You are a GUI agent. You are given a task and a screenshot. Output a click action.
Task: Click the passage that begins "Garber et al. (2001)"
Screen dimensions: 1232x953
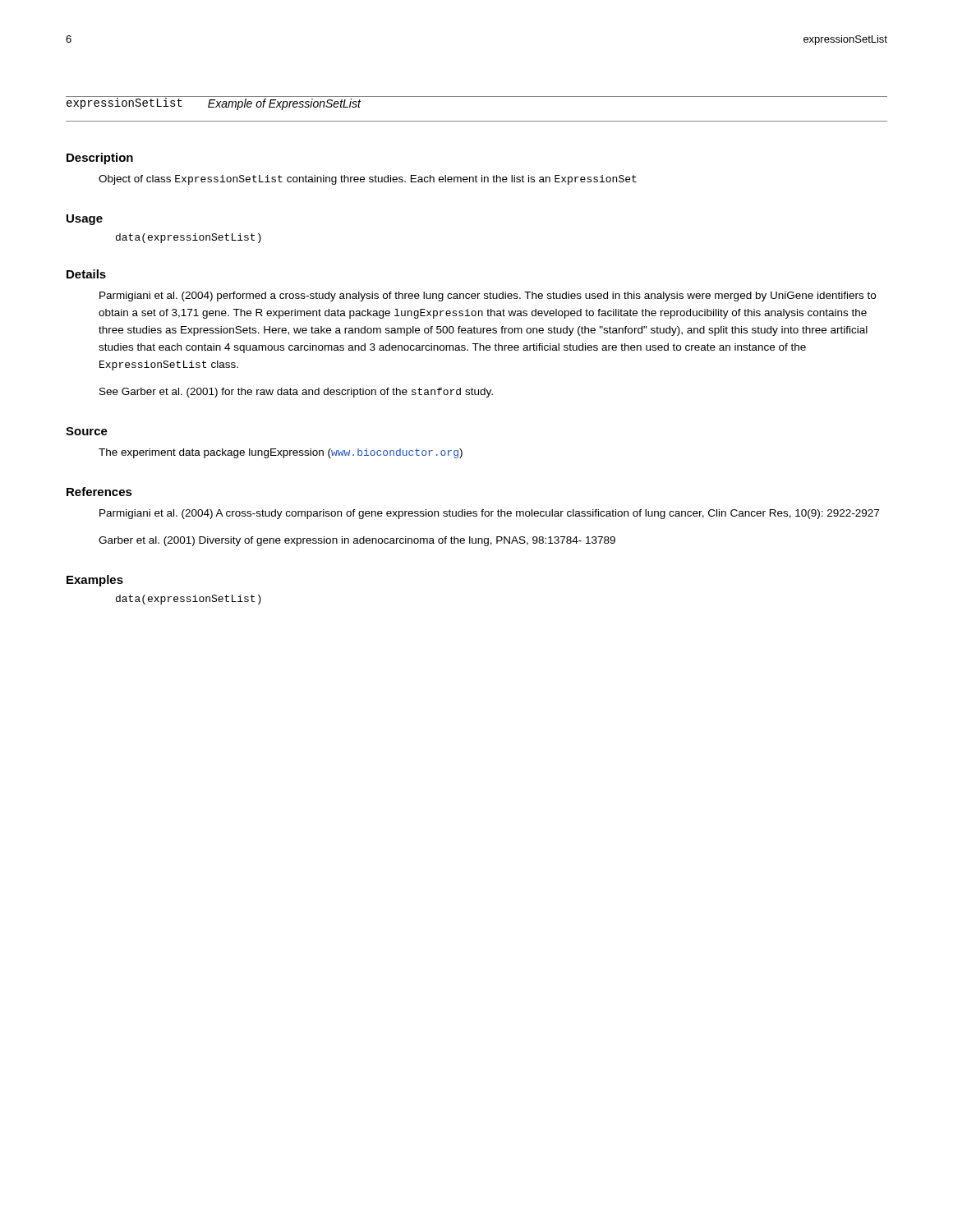pos(357,540)
